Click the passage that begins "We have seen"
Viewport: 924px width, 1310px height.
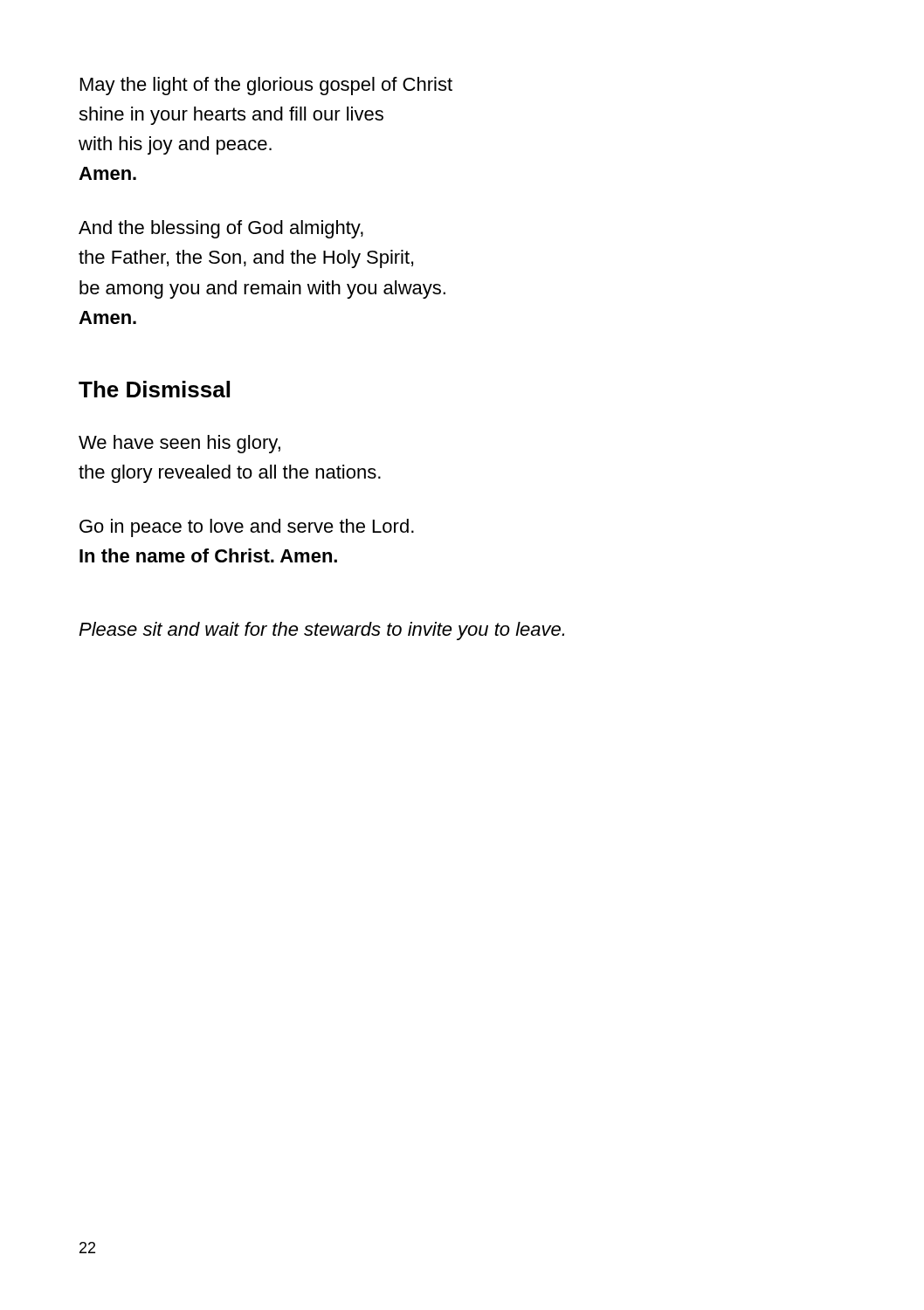pyautogui.click(x=230, y=457)
